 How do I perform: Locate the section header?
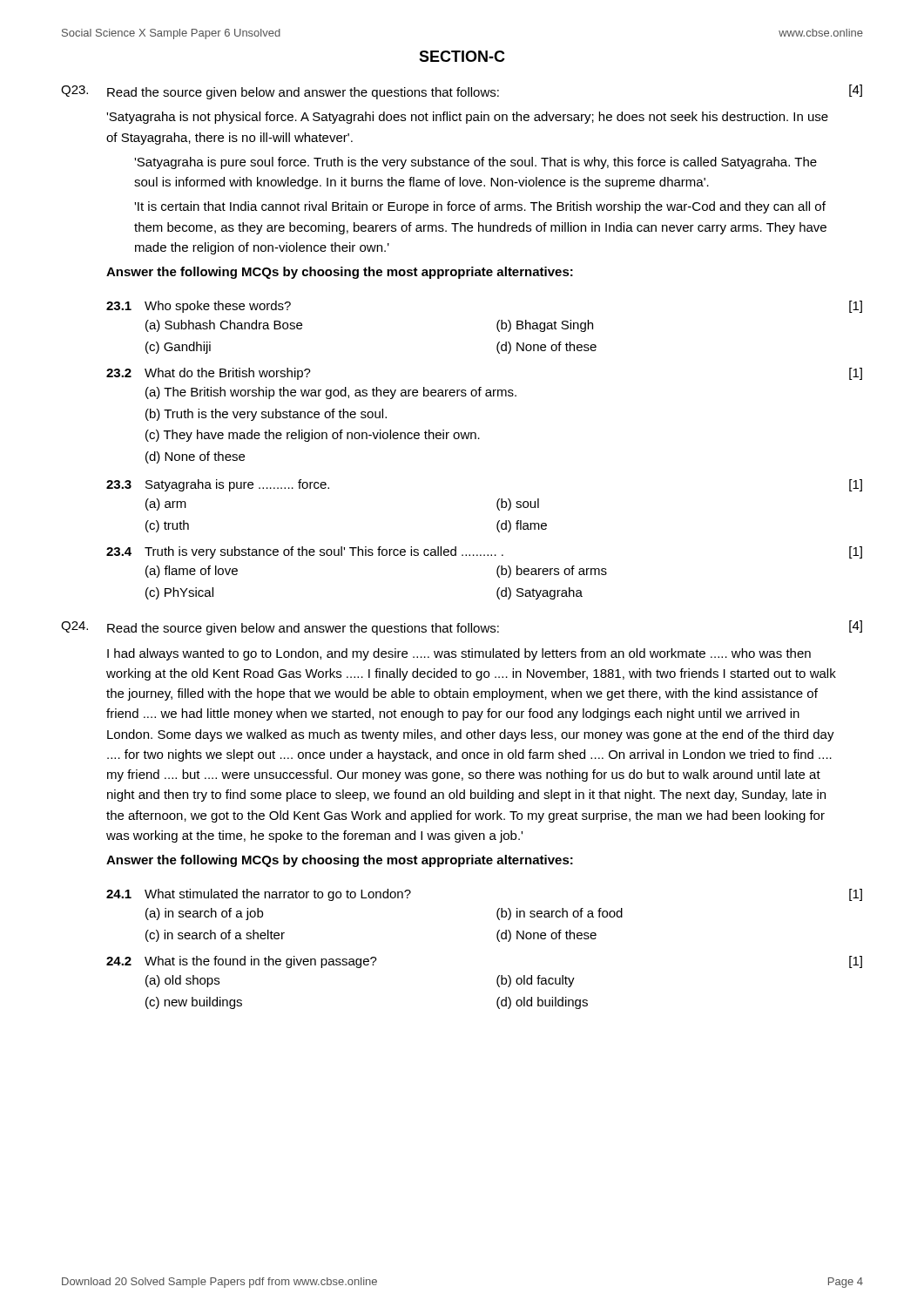[x=462, y=57]
